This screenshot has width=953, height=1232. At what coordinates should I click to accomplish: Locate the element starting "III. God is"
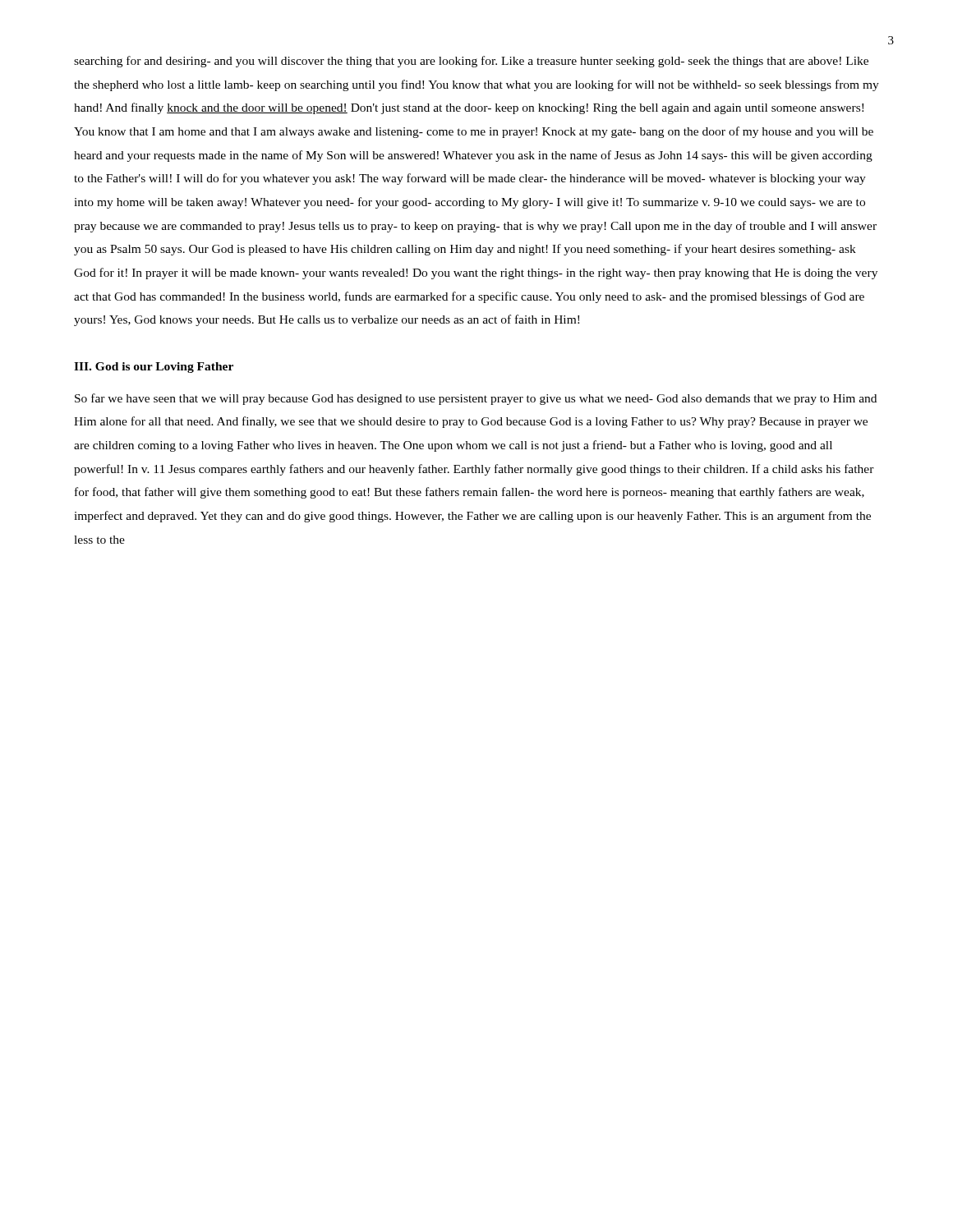pos(154,366)
